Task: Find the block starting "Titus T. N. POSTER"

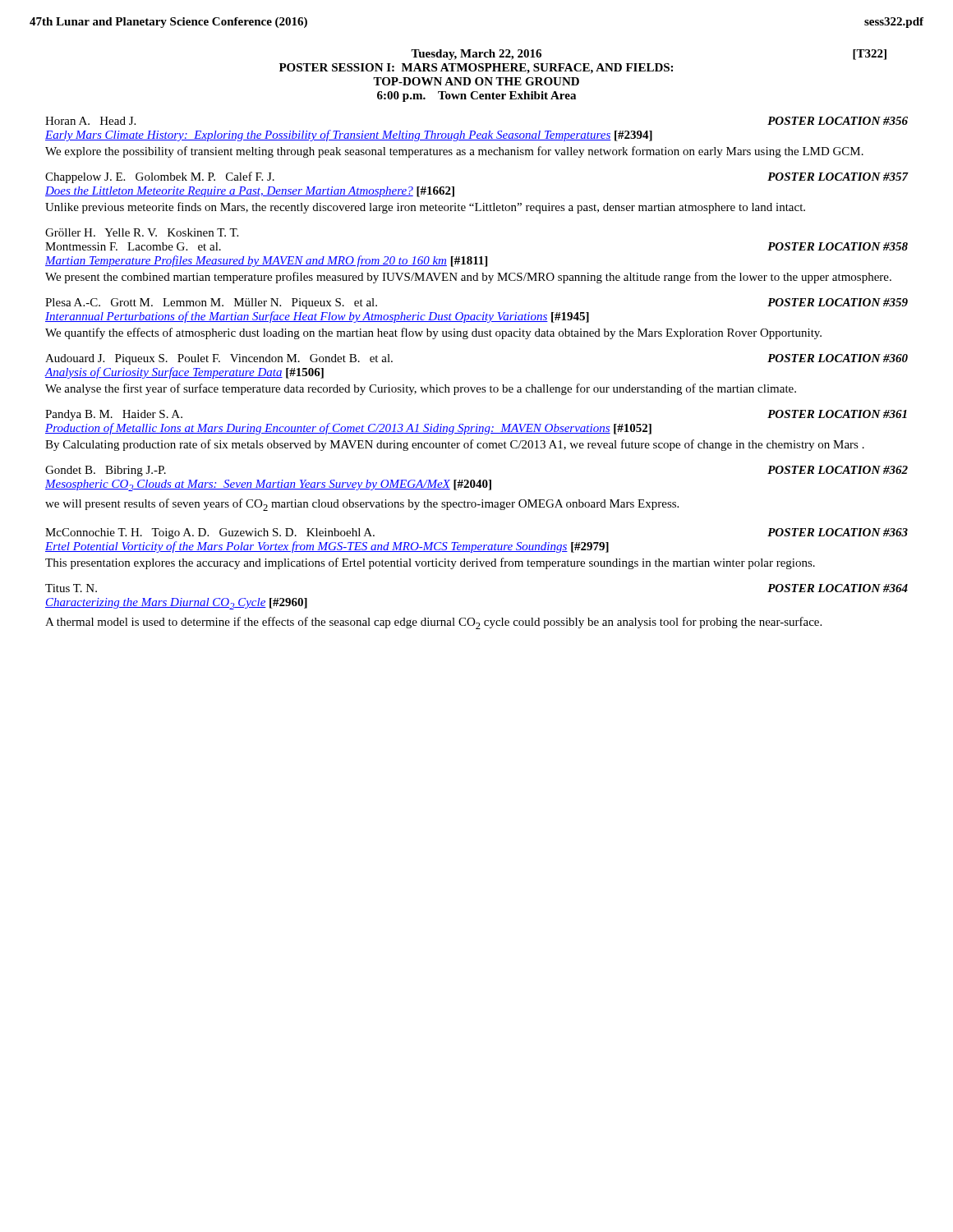Action: tap(476, 607)
